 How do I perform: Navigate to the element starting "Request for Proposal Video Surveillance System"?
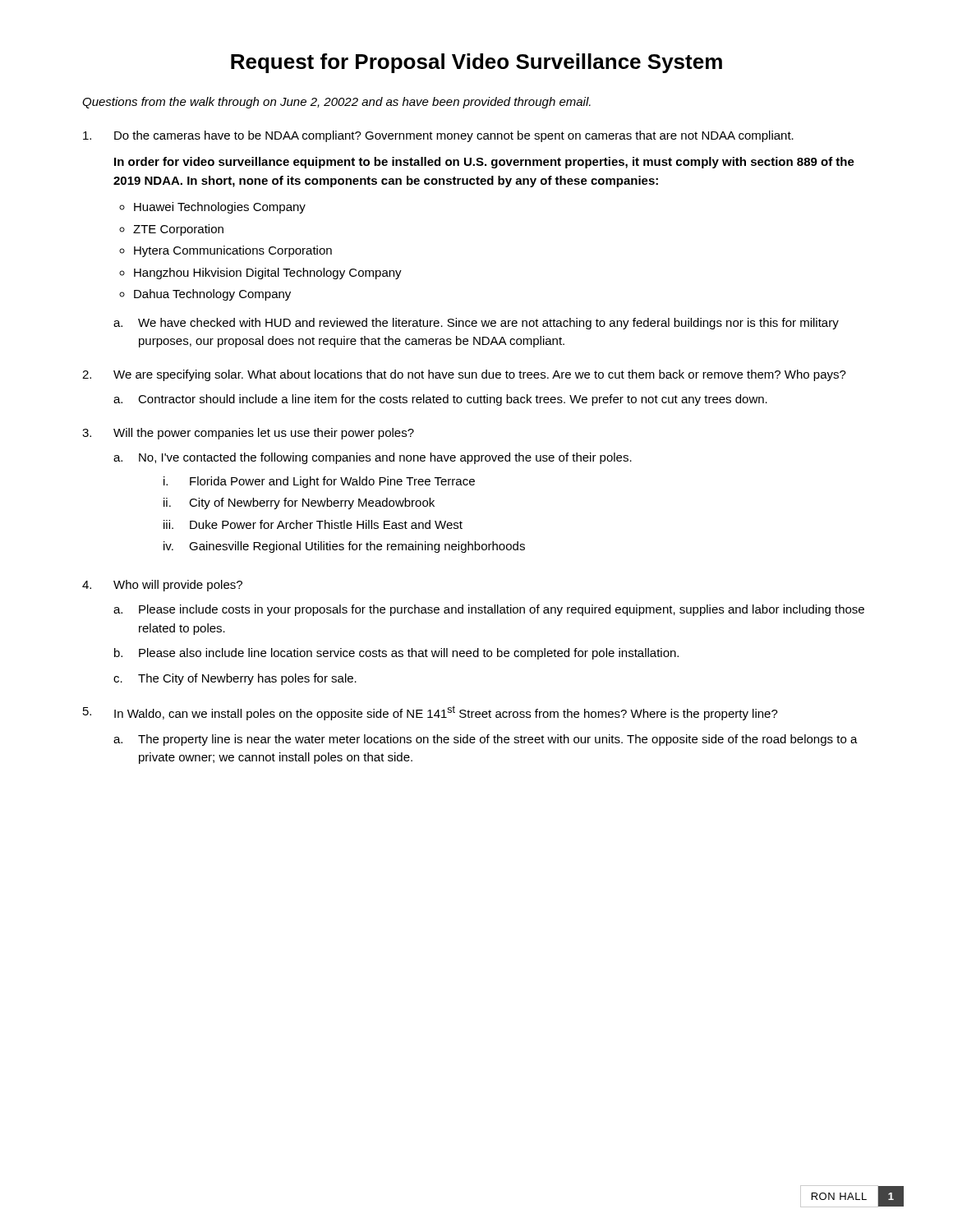(x=476, y=62)
